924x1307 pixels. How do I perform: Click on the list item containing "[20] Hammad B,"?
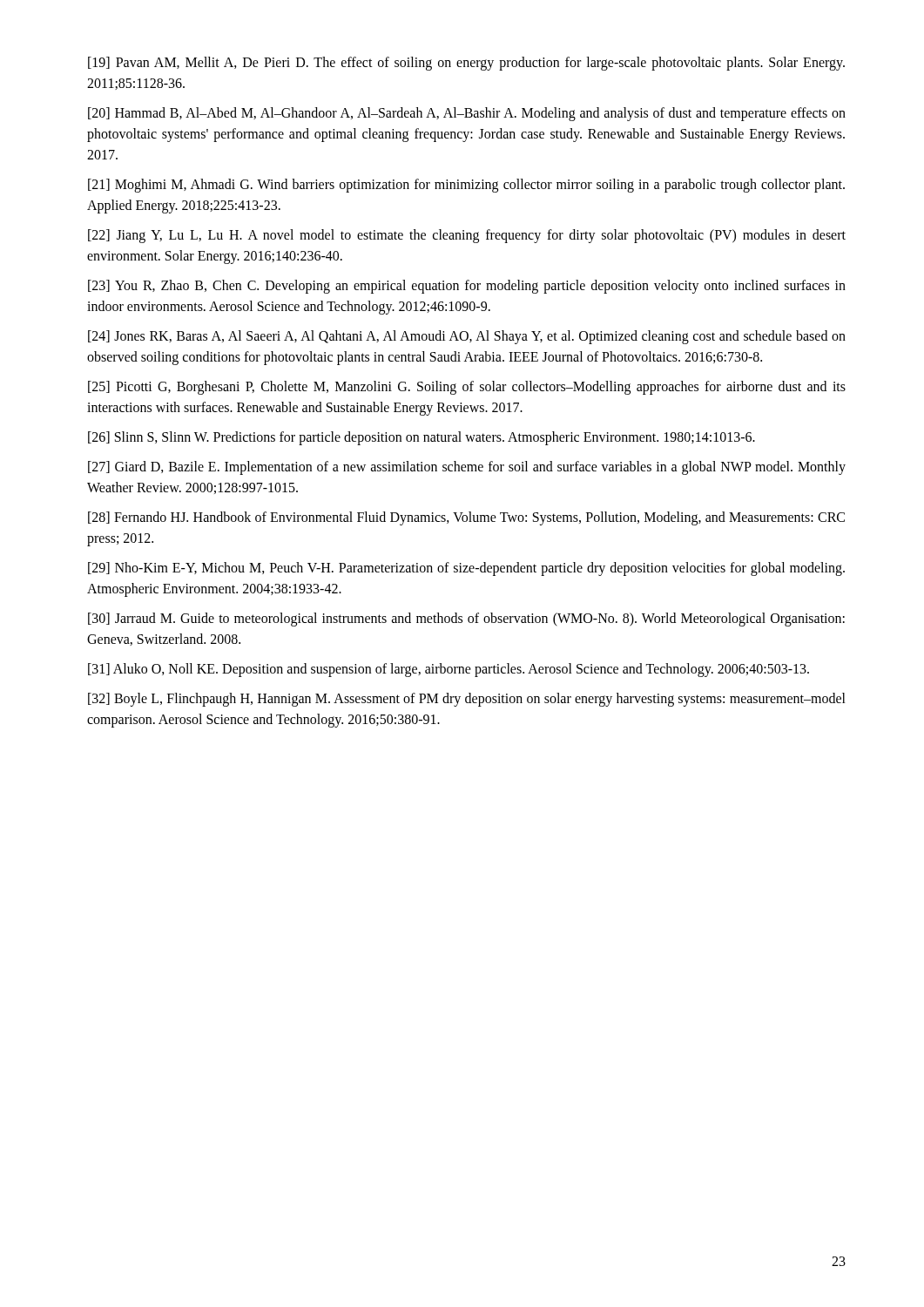466,134
